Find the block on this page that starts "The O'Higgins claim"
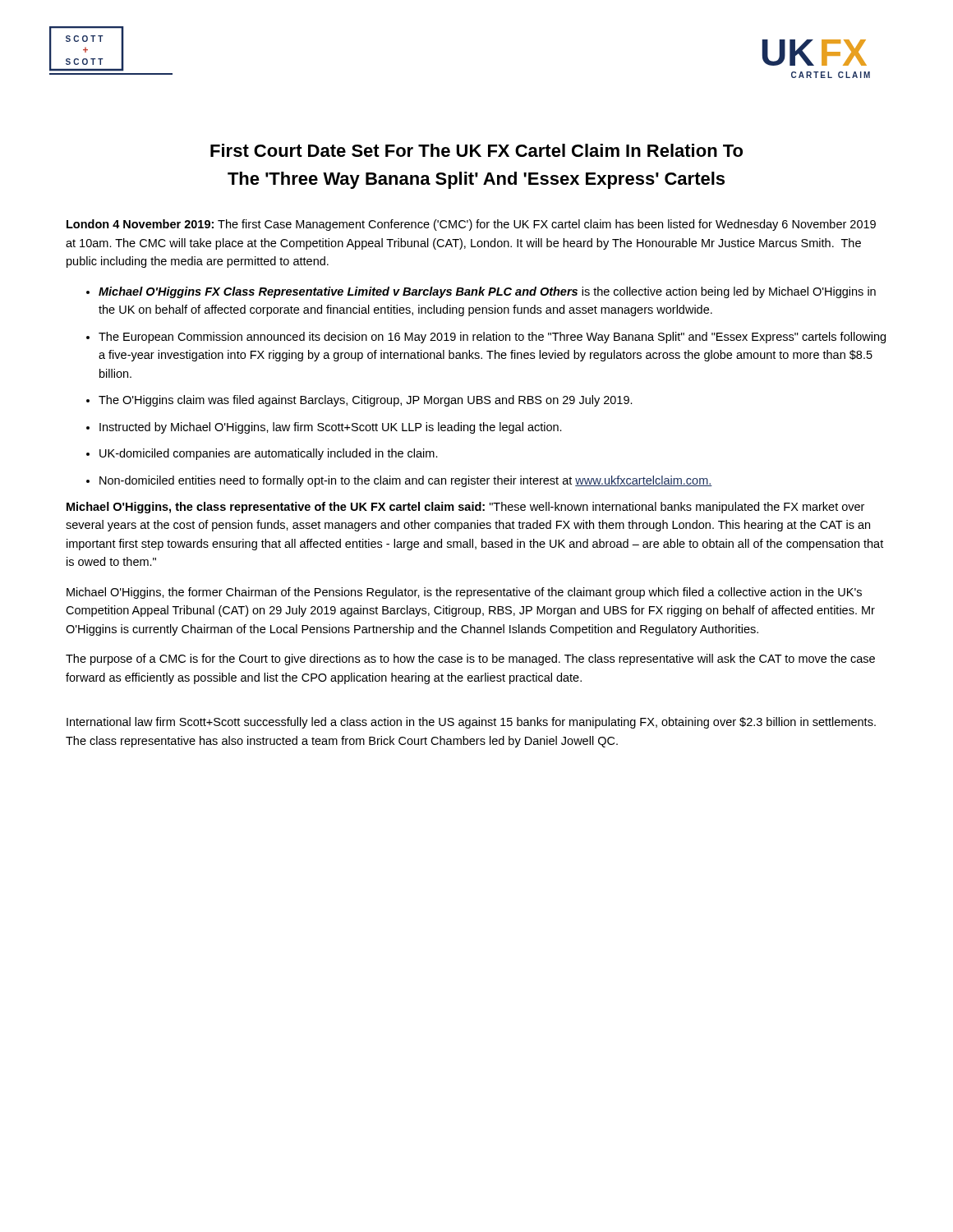The image size is (953, 1232). point(366,400)
